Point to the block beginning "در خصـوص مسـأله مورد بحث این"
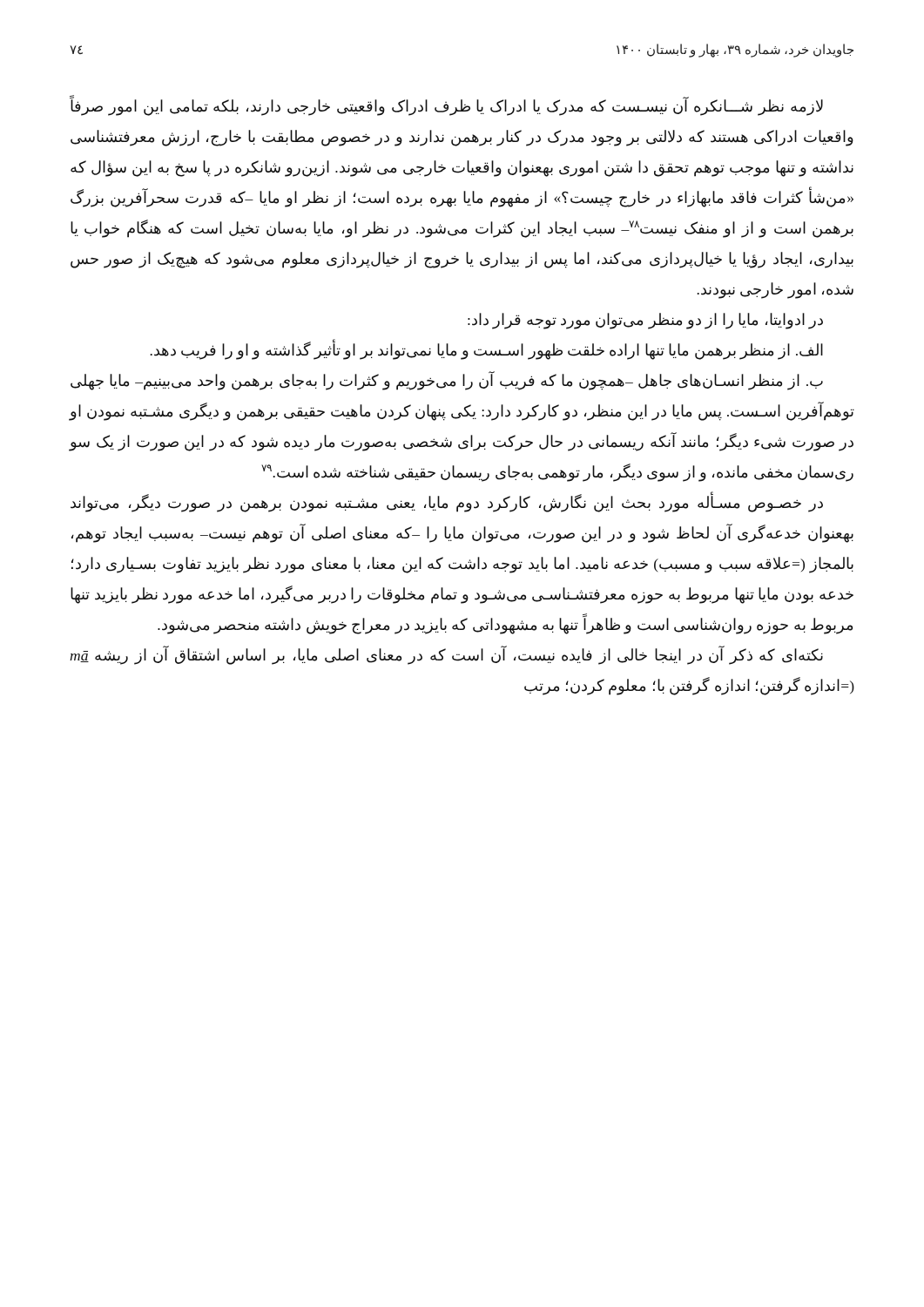 coord(462,564)
